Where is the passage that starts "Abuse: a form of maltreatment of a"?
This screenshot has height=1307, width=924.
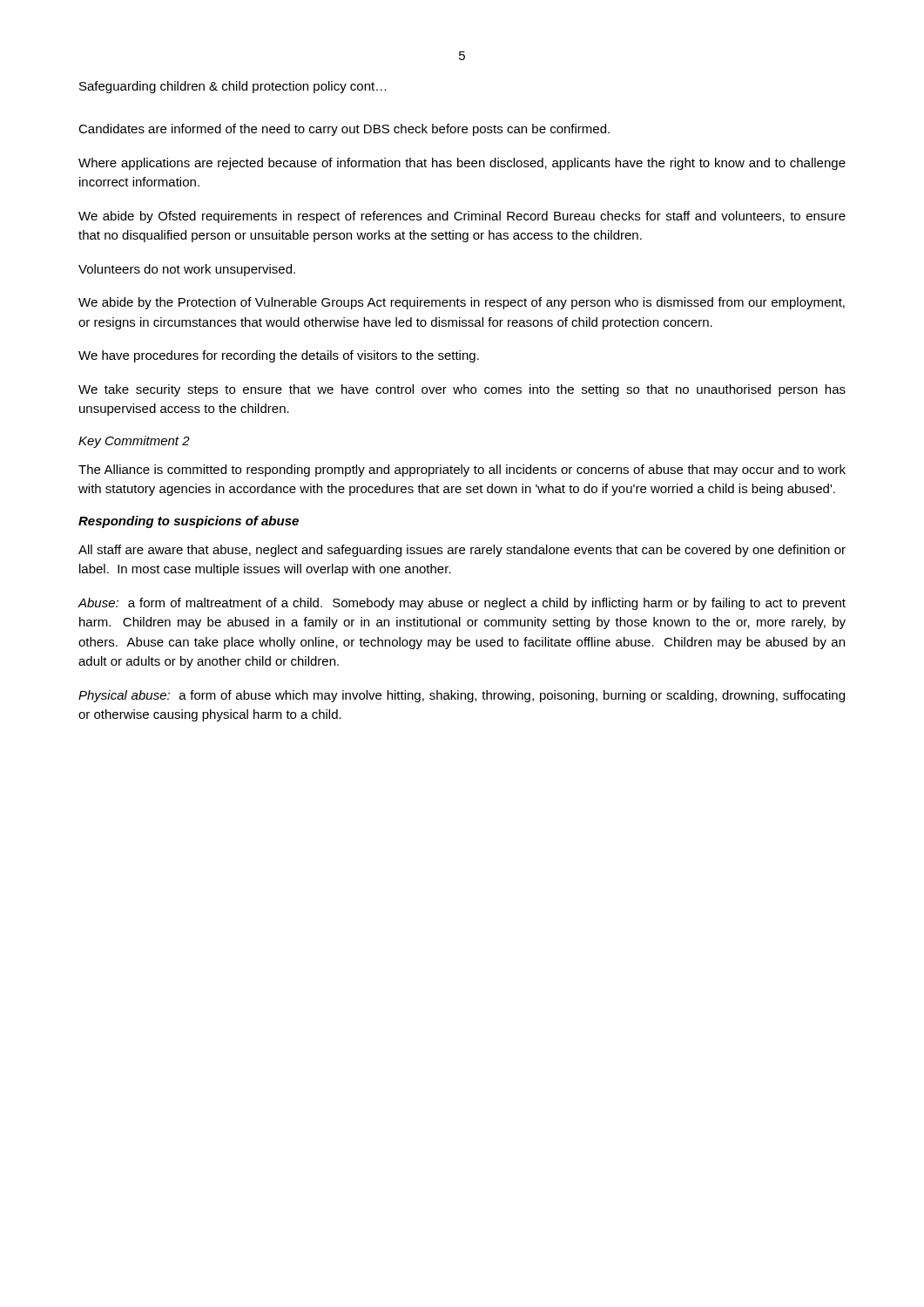(462, 631)
